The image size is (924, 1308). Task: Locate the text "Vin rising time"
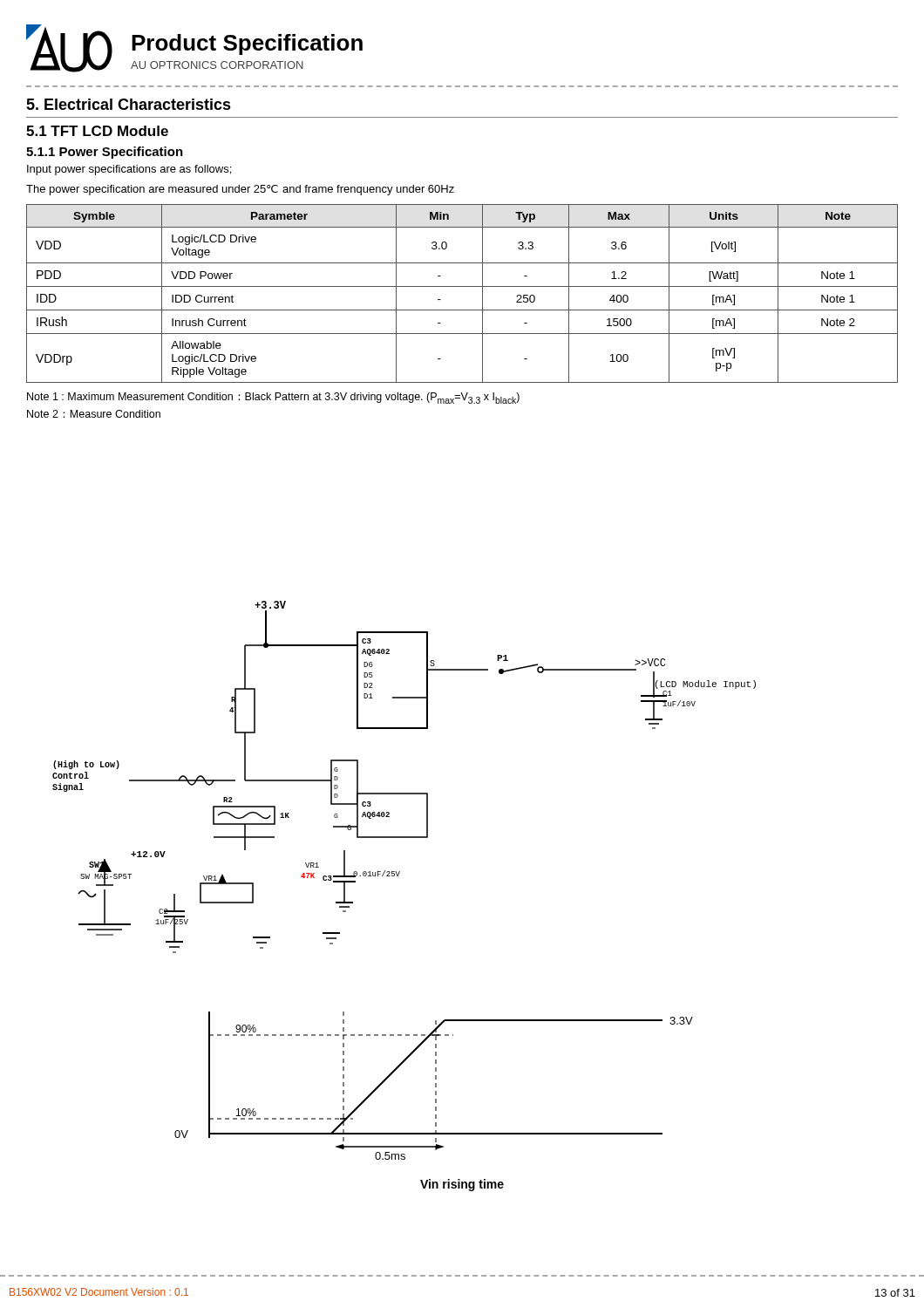click(462, 1184)
